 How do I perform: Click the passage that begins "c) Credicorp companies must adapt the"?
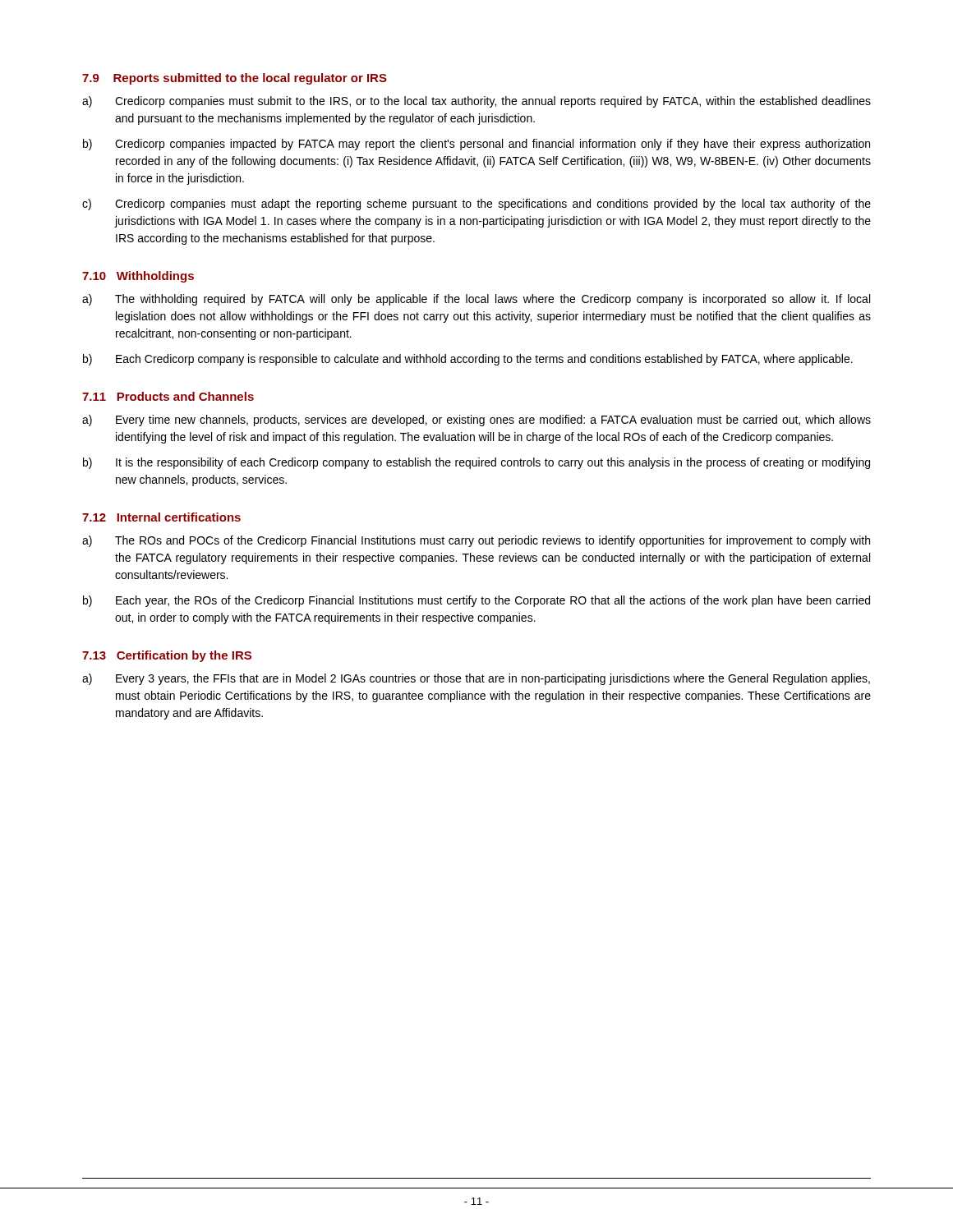point(476,221)
